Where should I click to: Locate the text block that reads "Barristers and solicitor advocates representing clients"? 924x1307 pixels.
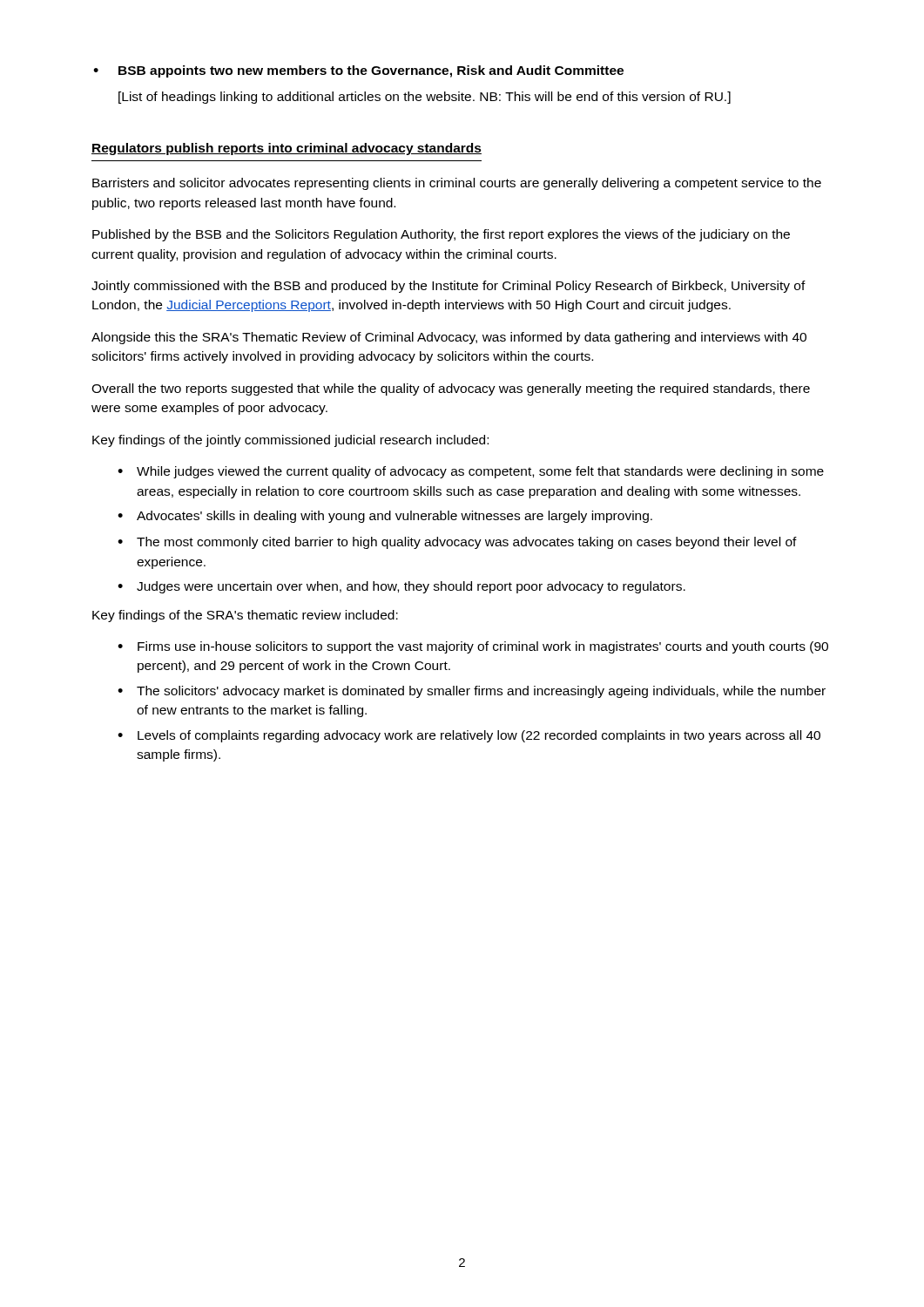462,193
